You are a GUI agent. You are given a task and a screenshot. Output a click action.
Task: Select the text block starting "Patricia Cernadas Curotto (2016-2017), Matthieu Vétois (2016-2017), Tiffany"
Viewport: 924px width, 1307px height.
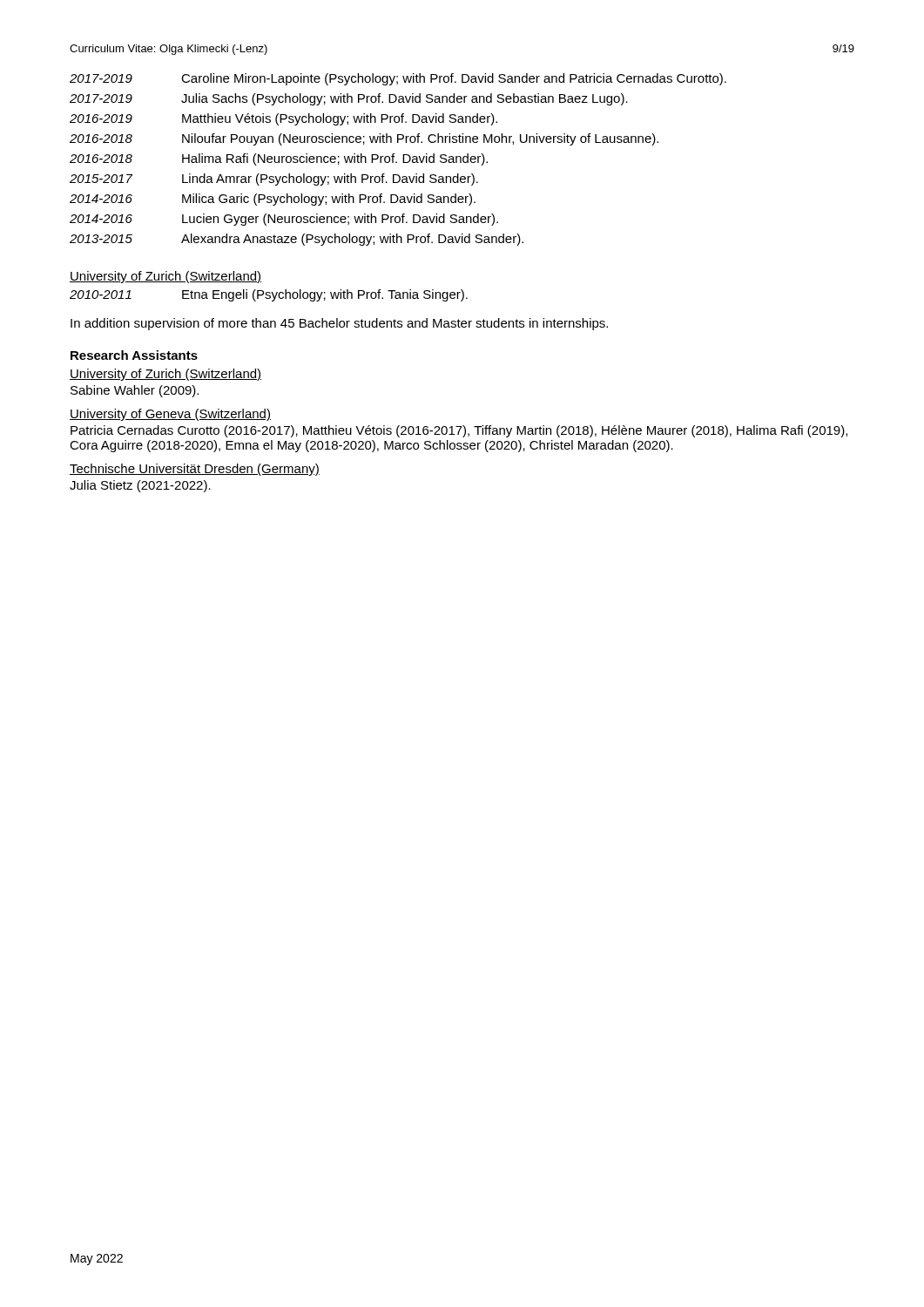[459, 437]
